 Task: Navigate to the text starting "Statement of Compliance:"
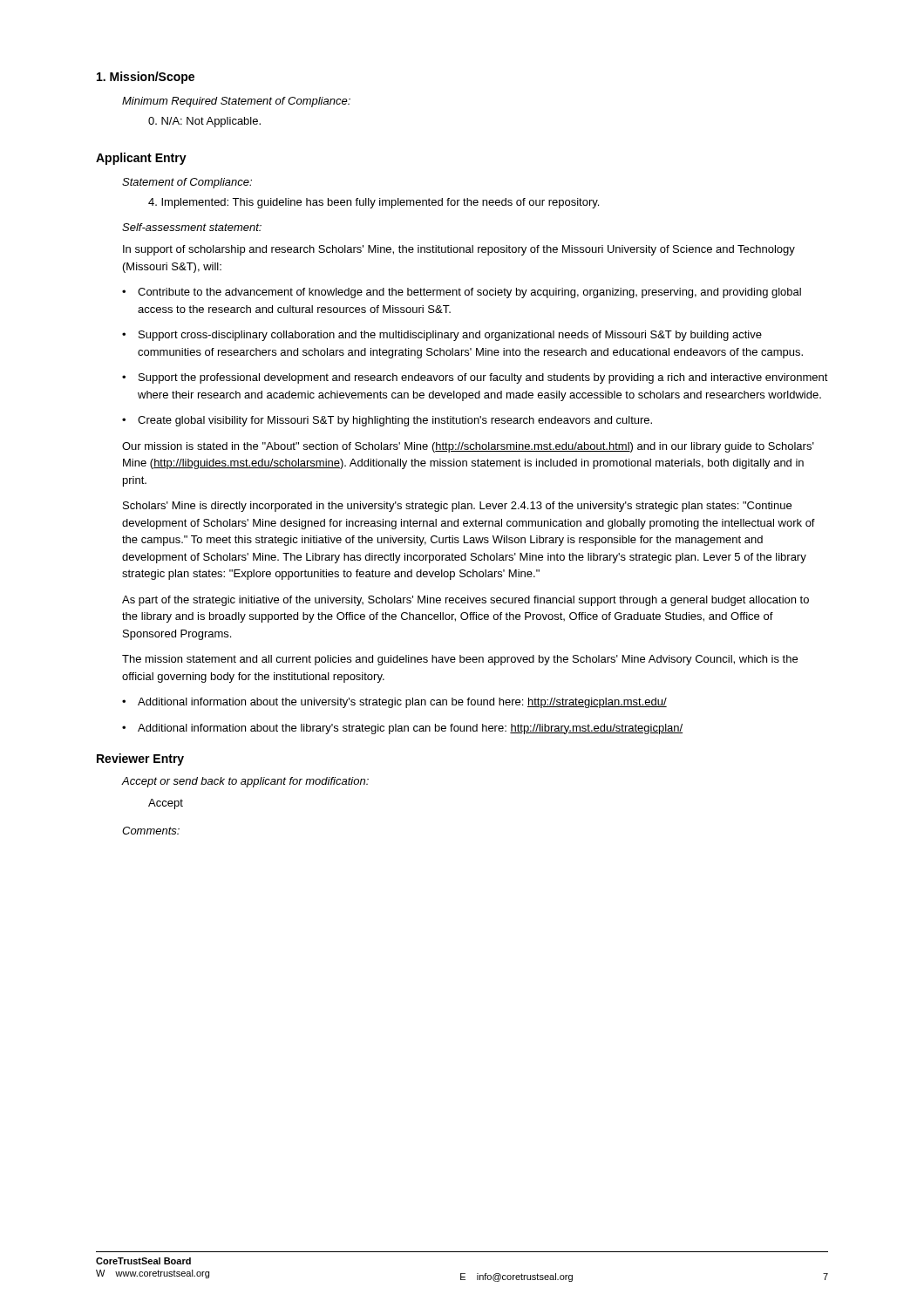187,181
